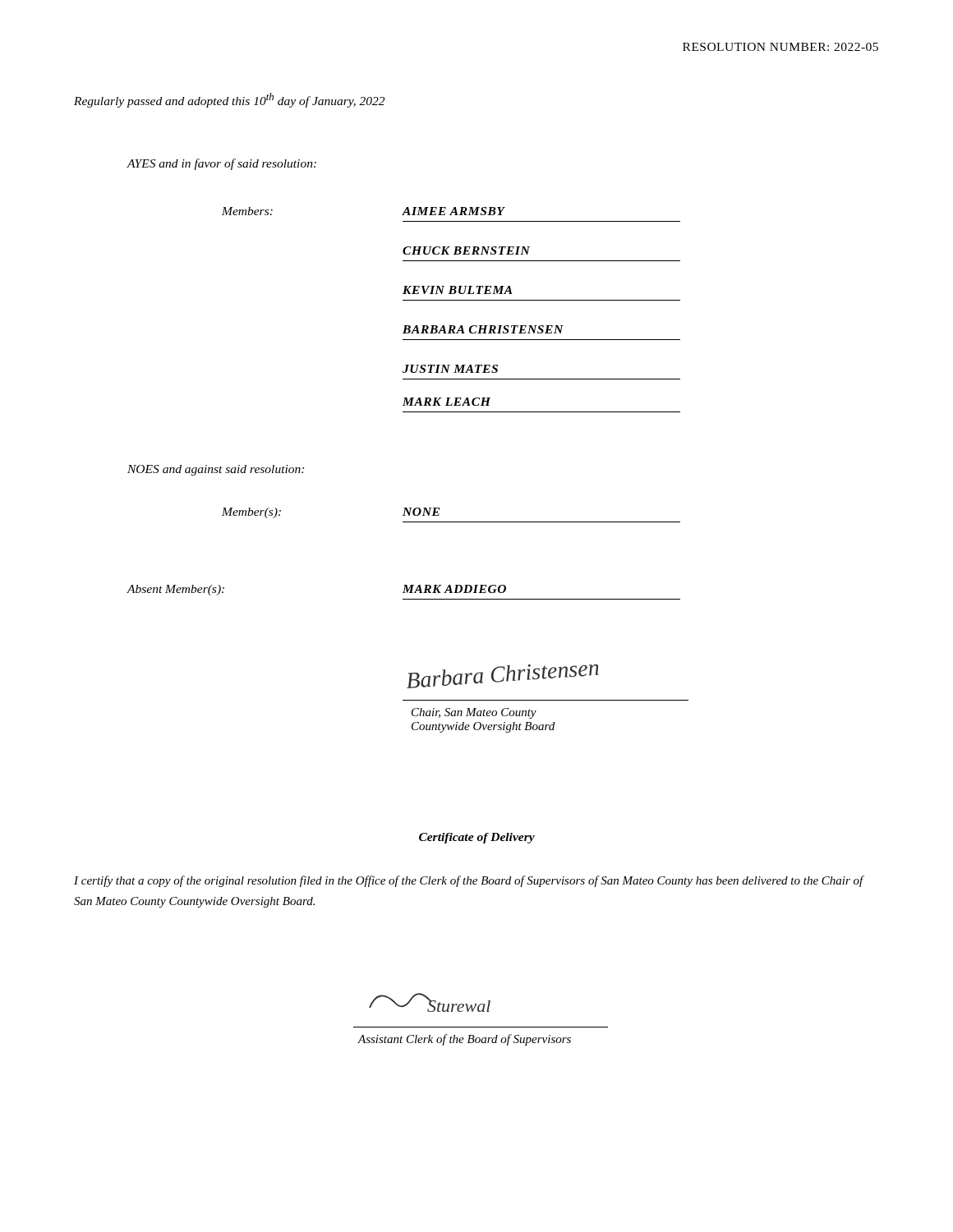
Task: Point to "KEVIN BULTEMA"
Action: tap(541, 292)
